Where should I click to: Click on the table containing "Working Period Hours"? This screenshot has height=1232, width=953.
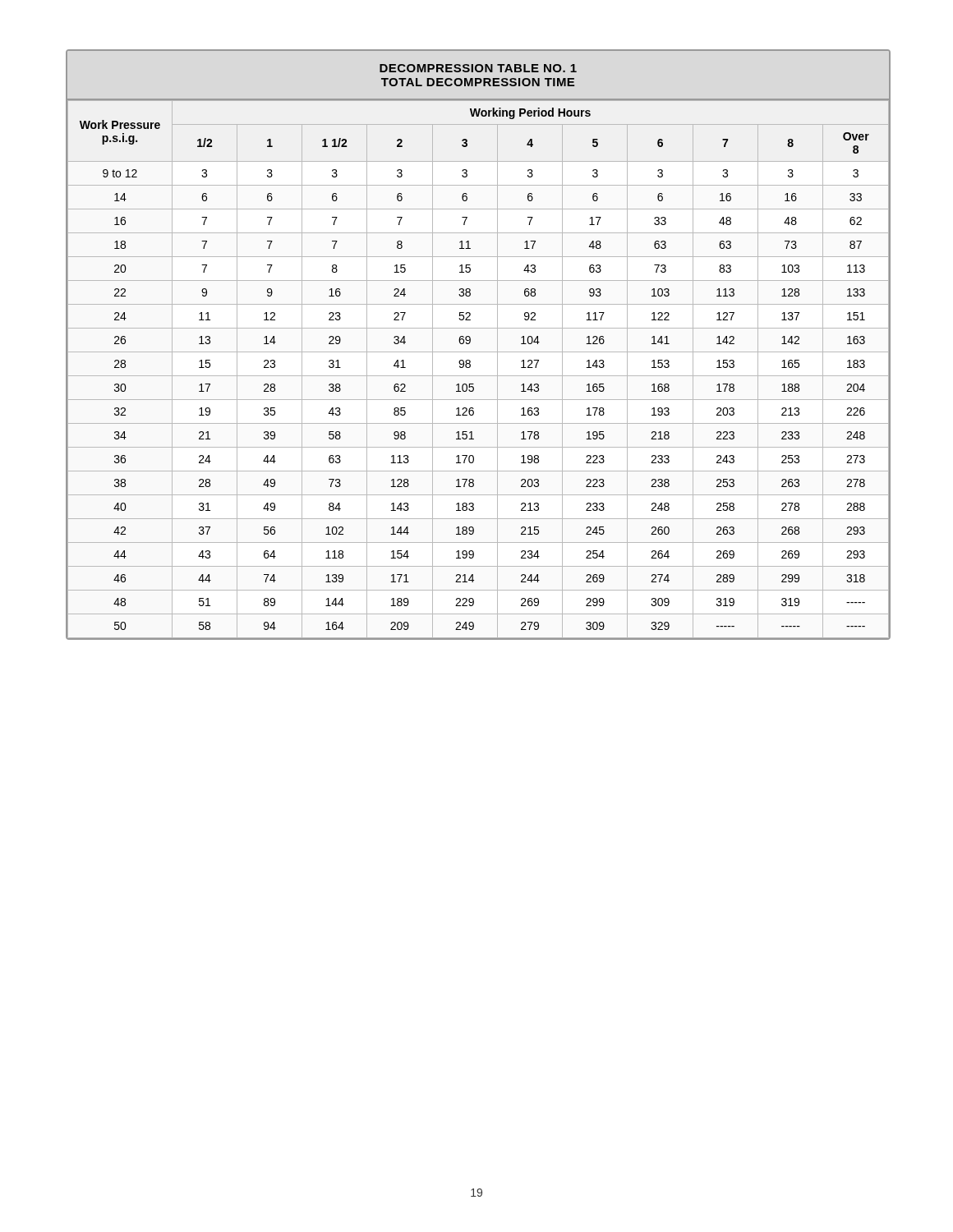pos(476,345)
